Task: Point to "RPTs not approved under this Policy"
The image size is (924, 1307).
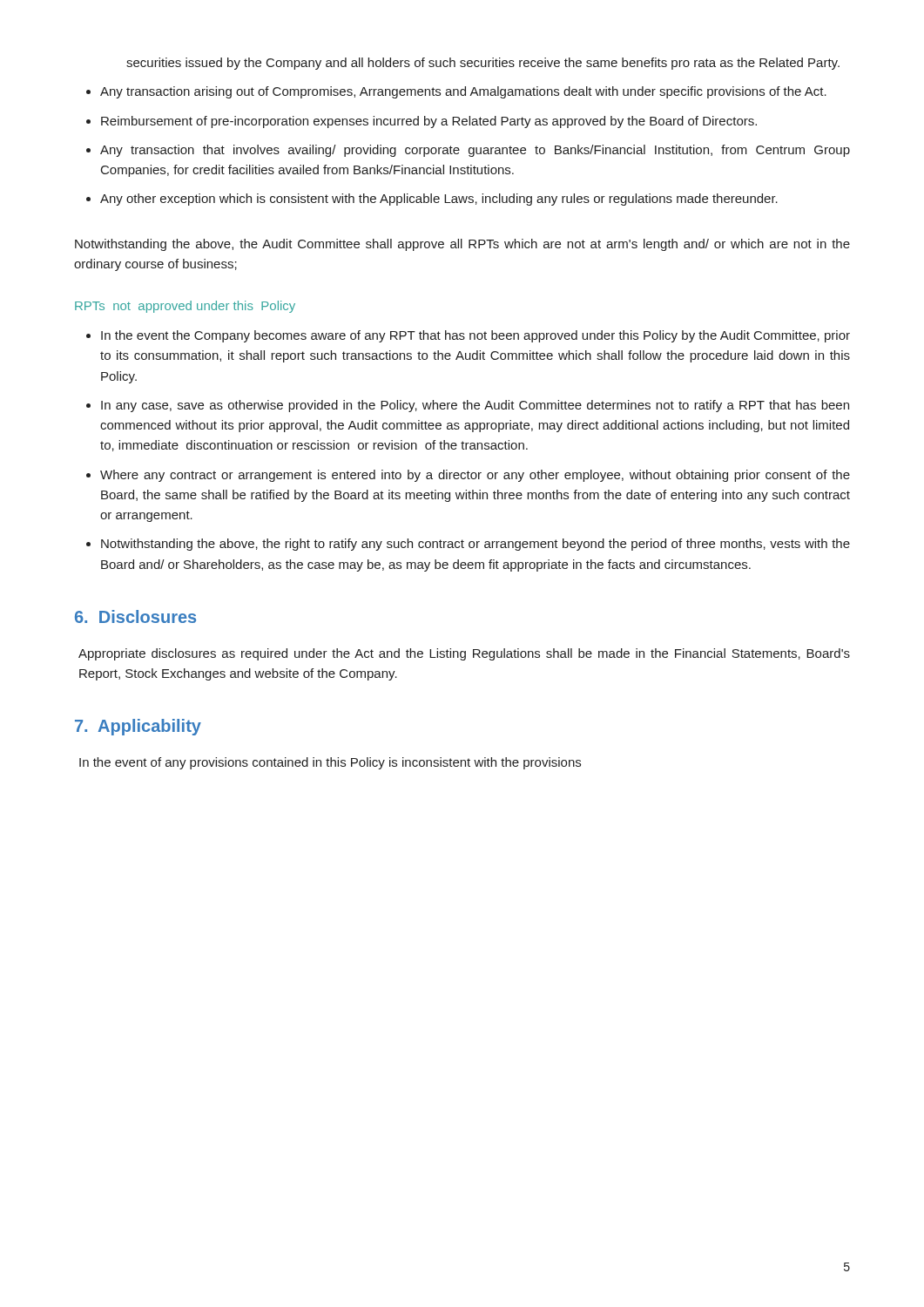Action: [185, 305]
